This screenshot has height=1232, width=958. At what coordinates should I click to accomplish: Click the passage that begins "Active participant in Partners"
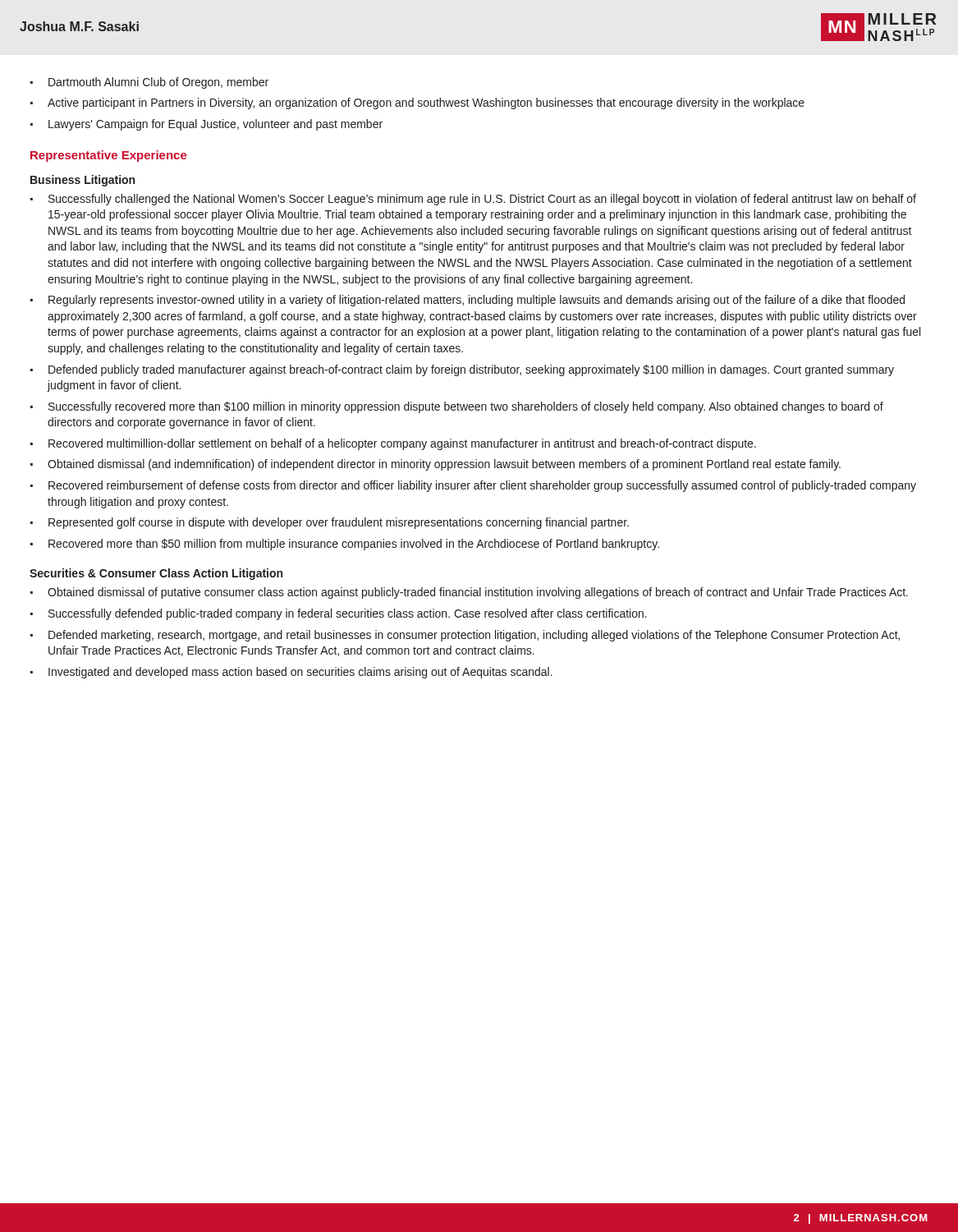tap(426, 103)
